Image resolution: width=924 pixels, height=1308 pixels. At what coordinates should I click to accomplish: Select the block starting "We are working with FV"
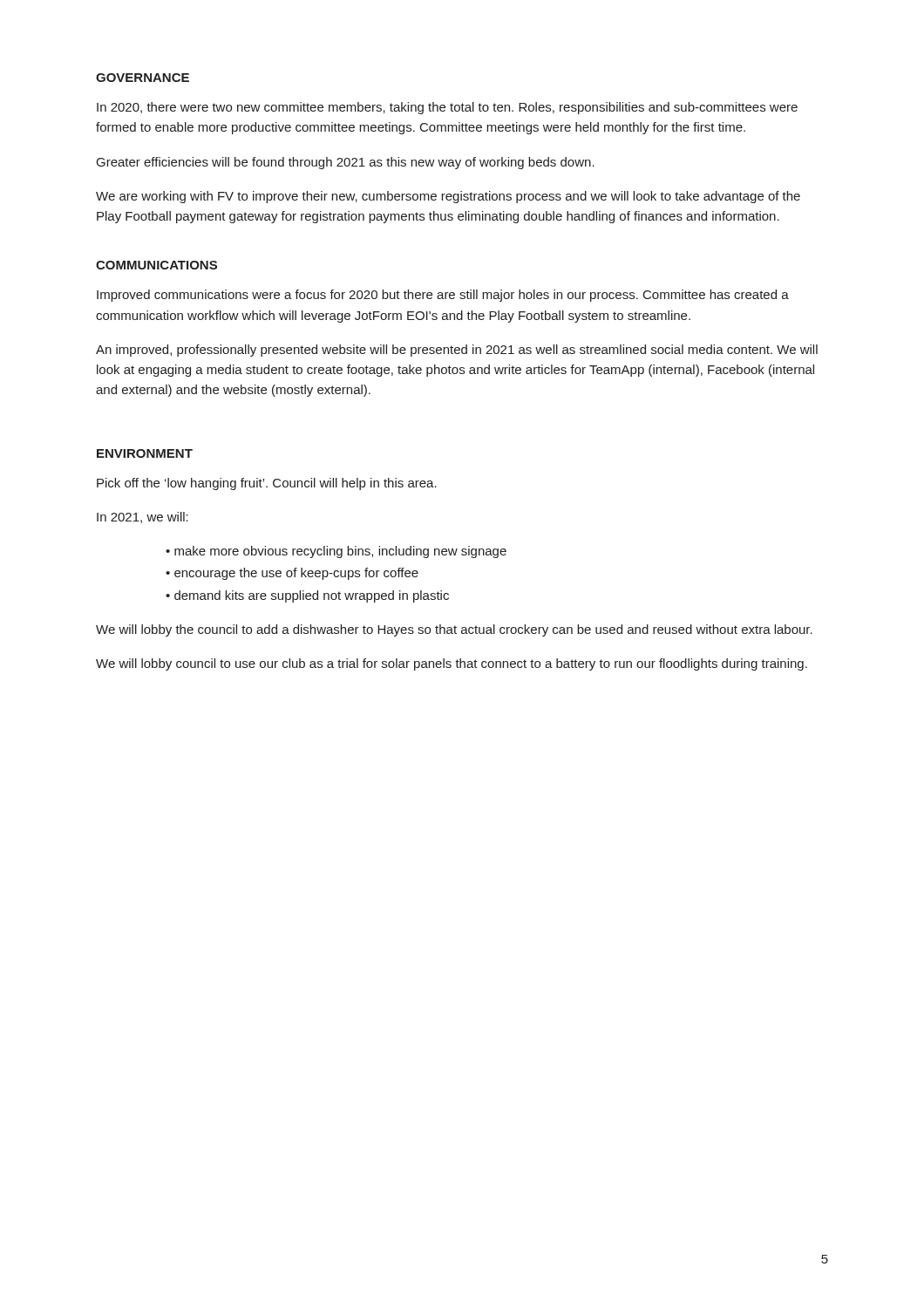click(x=448, y=206)
